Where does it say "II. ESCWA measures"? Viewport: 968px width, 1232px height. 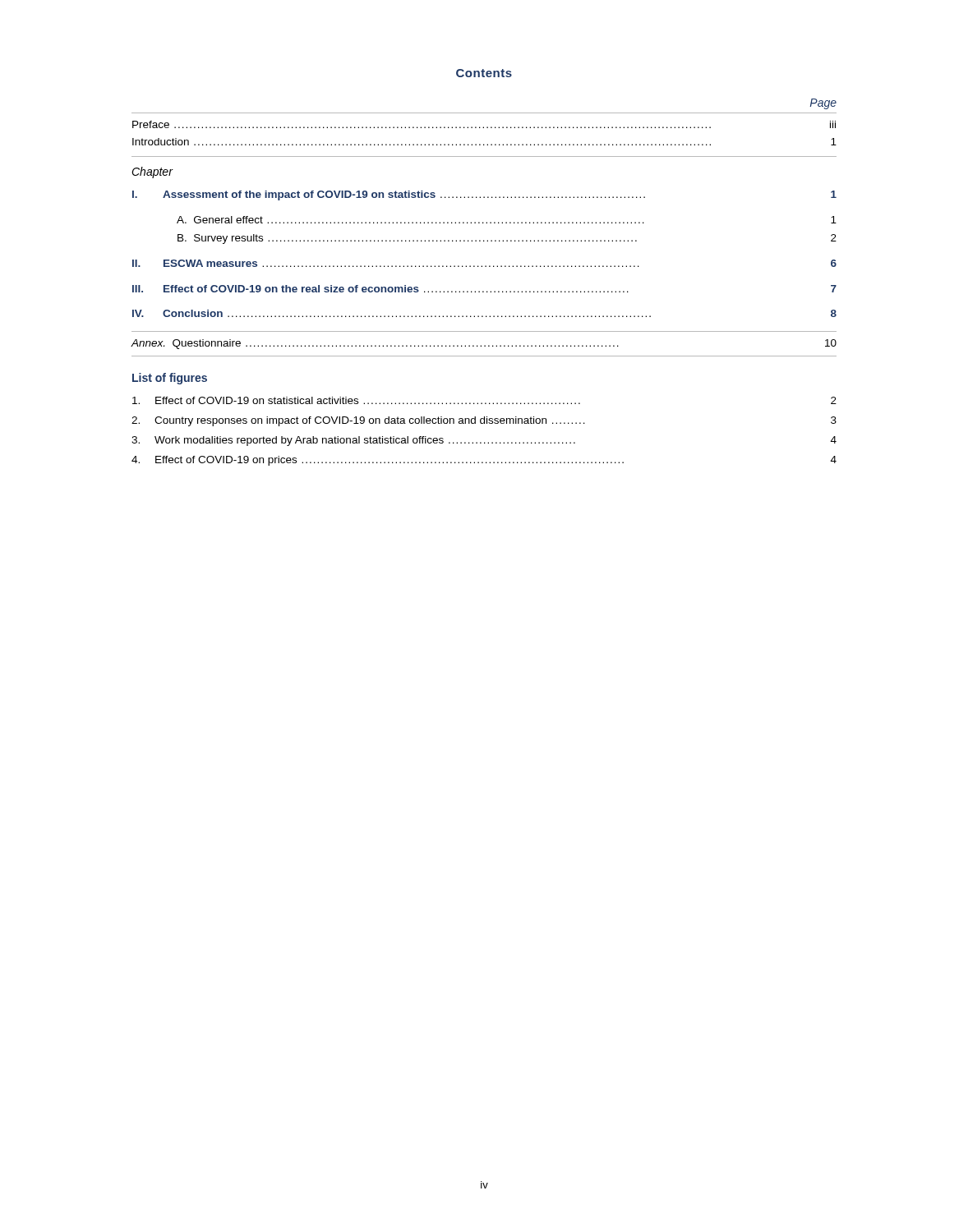484,264
